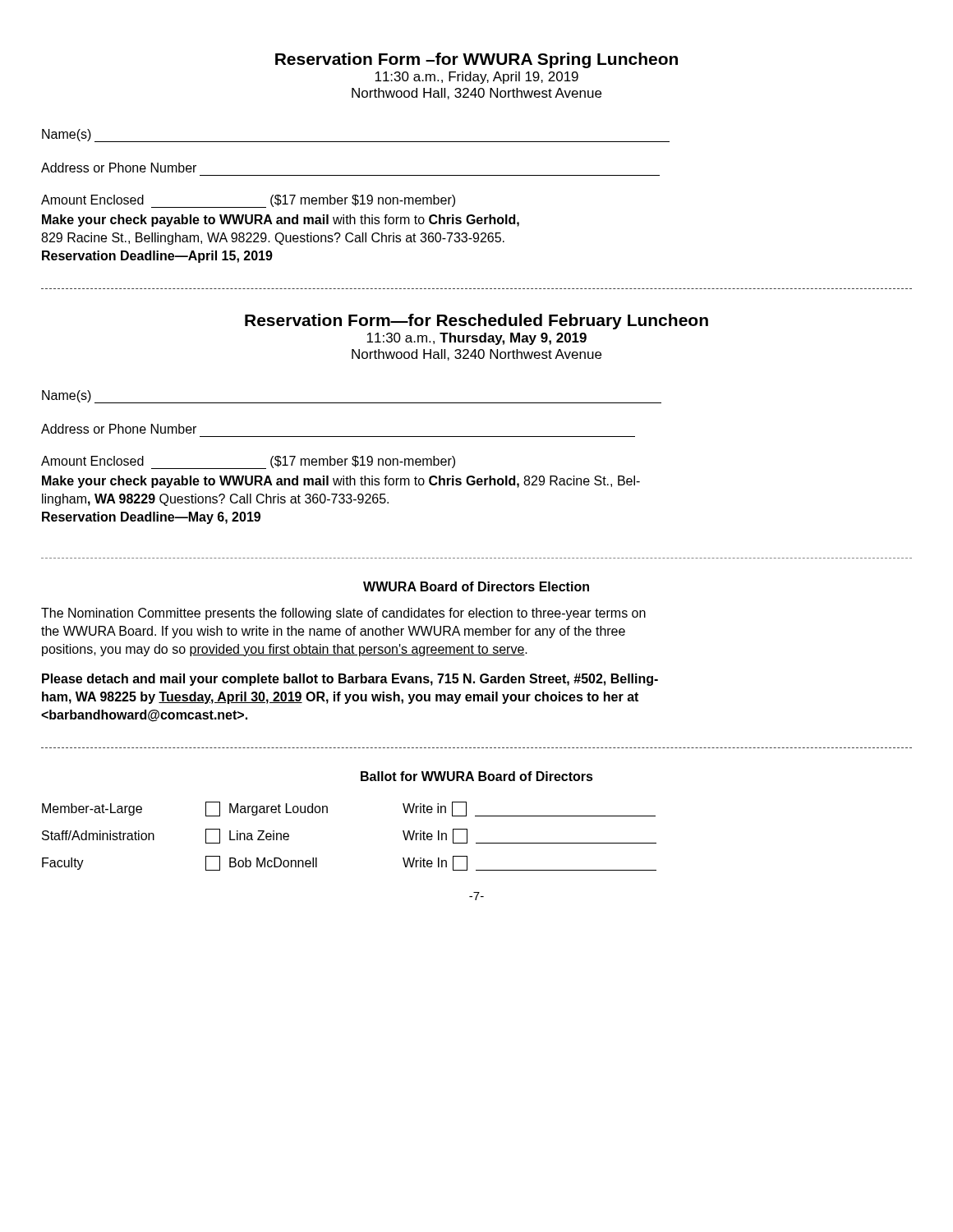Viewport: 953px width, 1232px height.
Task: Find the title on this page that starts "Ballot for WWURA Board"
Action: [x=476, y=777]
